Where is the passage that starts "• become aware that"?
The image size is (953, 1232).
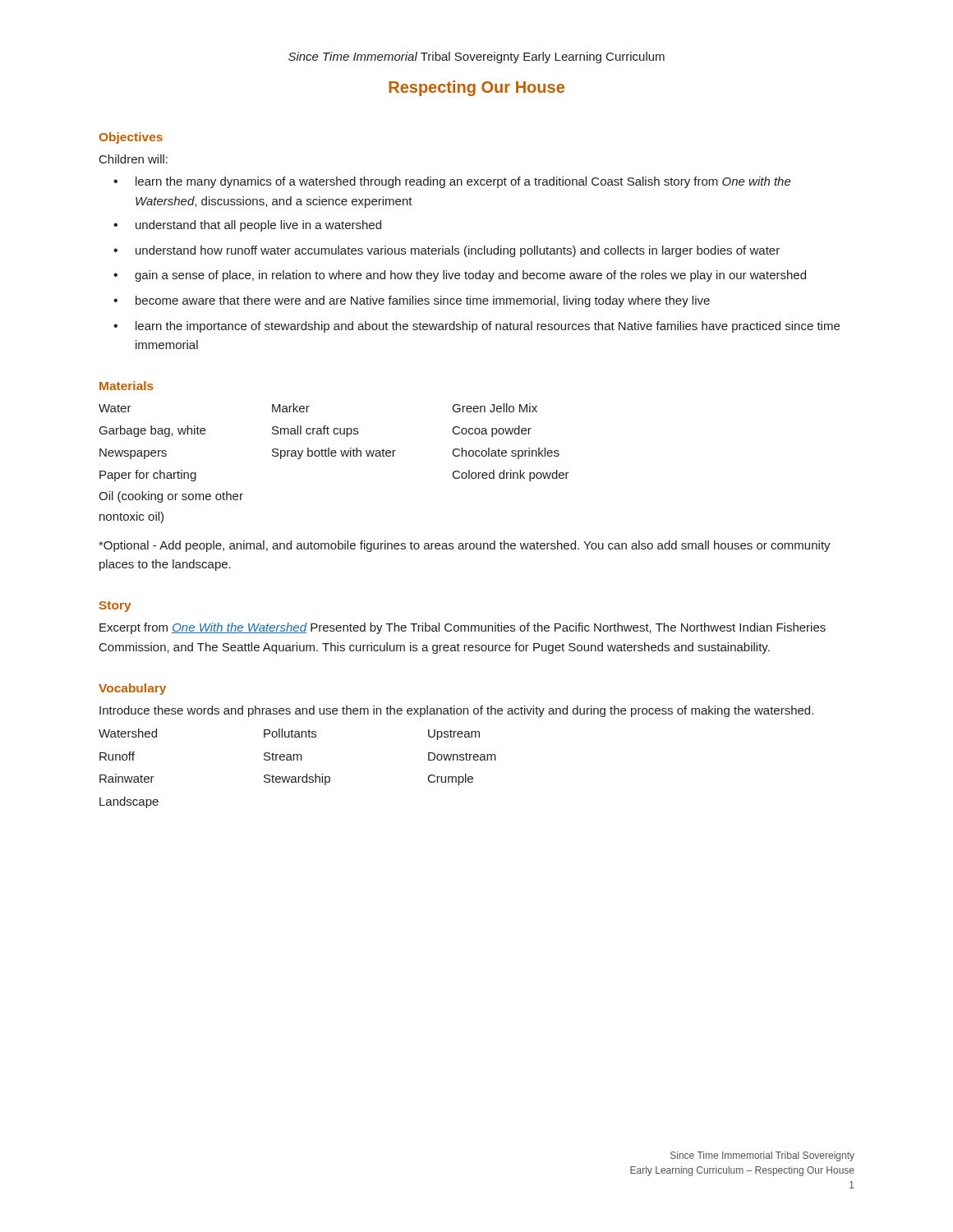pos(484,301)
